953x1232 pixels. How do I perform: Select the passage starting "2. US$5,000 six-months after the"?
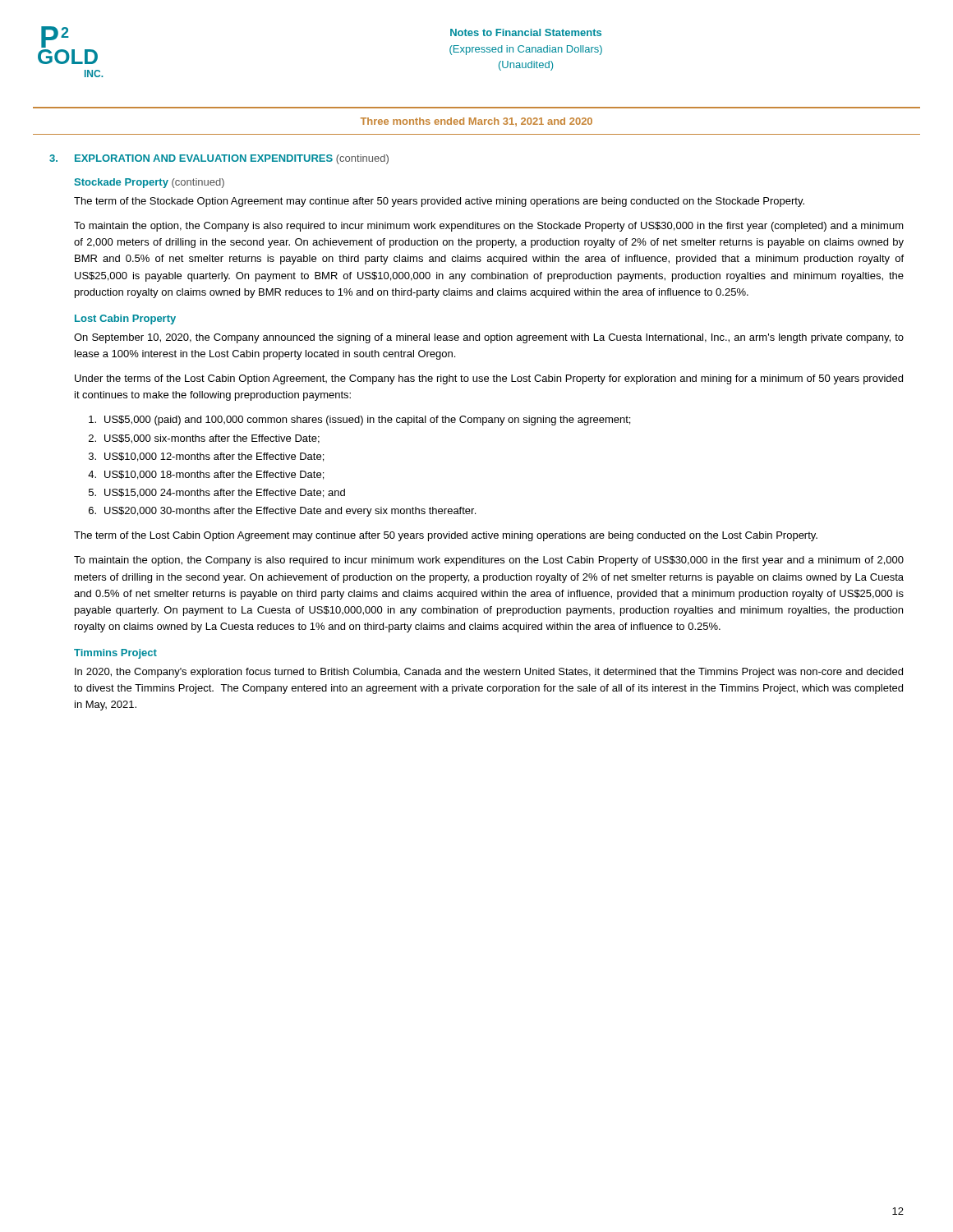(x=204, y=439)
